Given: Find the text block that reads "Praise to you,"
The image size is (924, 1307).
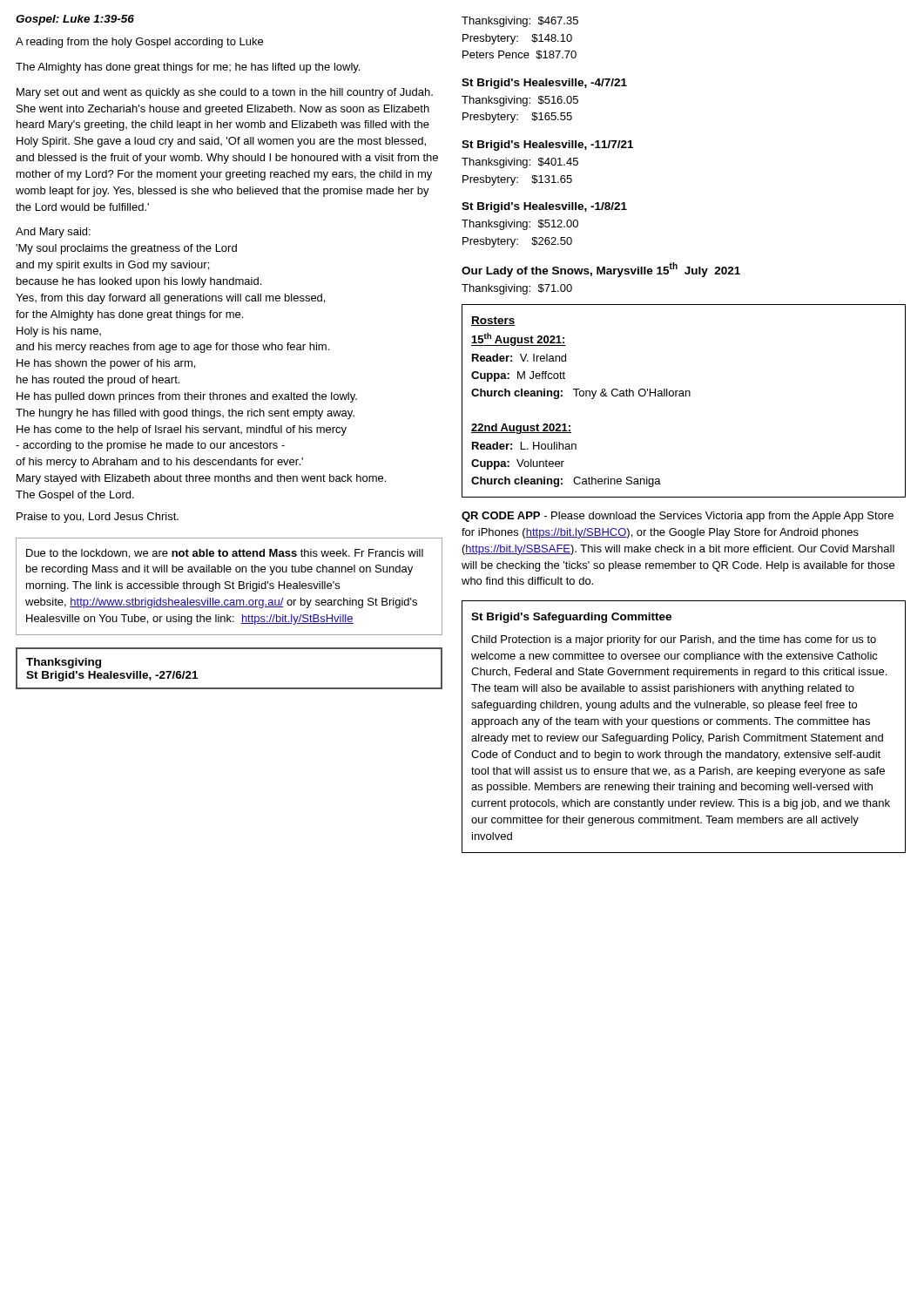Looking at the screenshot, I should [97, 516].
